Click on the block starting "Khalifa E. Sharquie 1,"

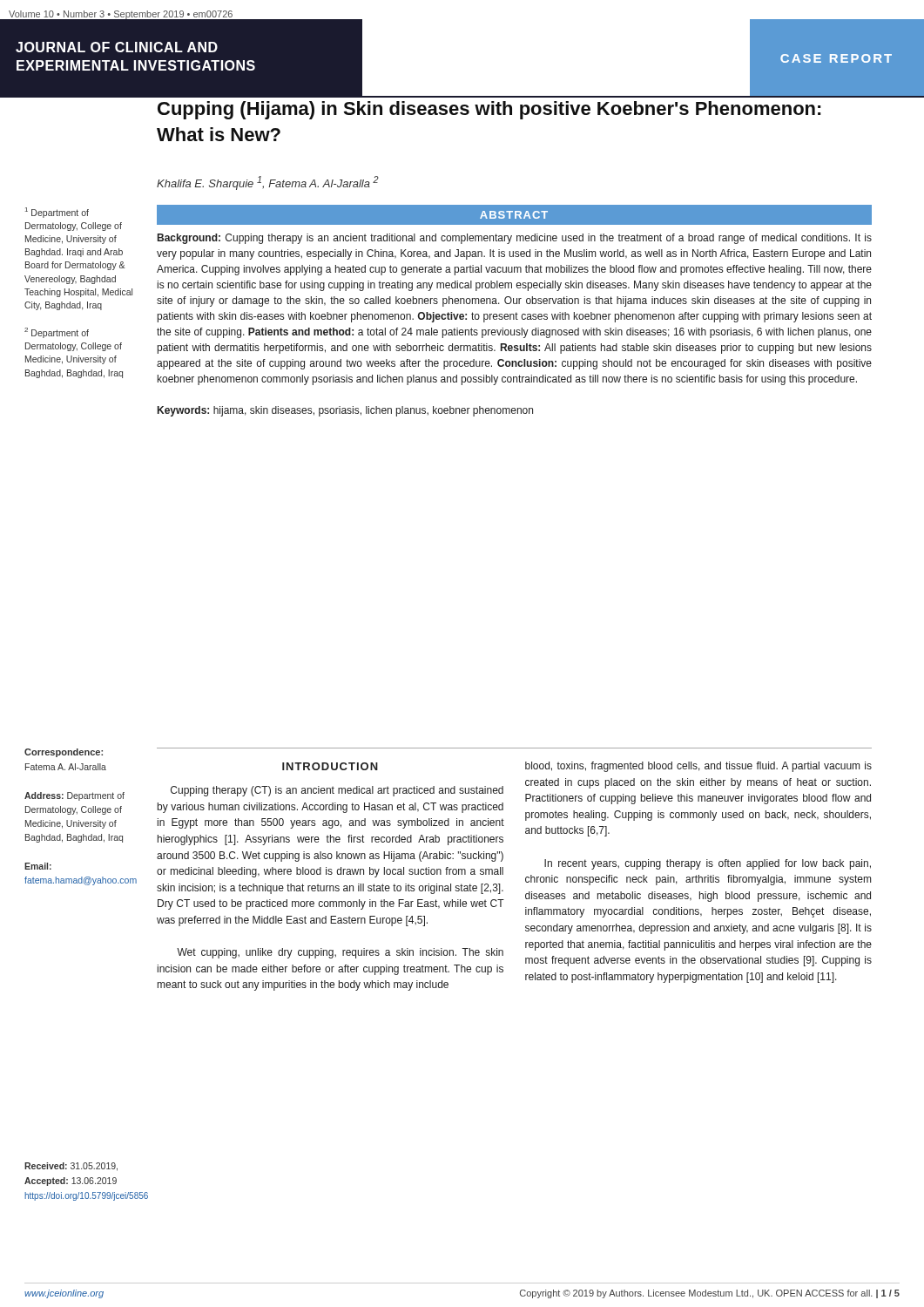pyautogui.click(x=268, y=182)
